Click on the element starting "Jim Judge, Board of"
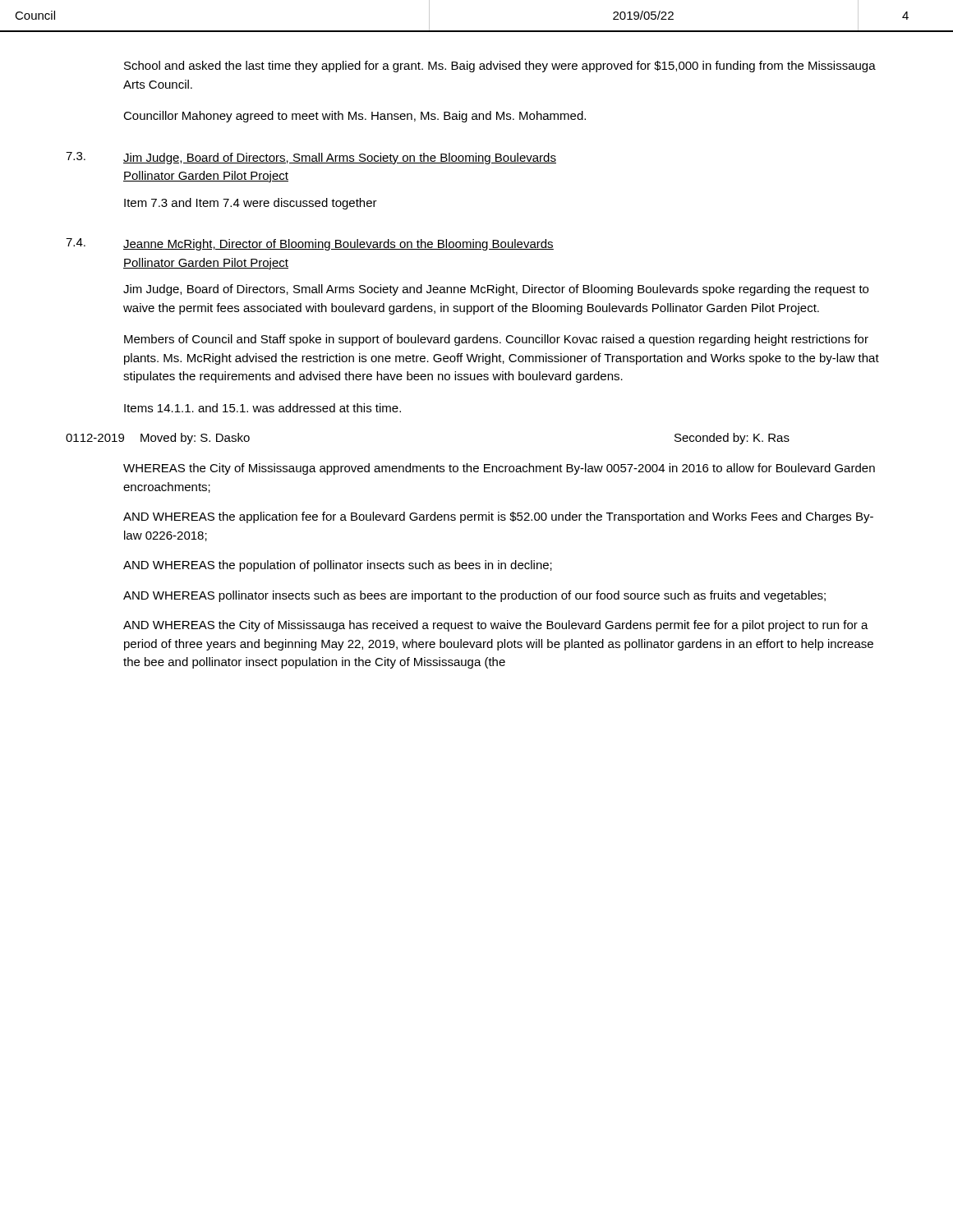Viewport: 953px width, 1232px height. coord(496,298)
